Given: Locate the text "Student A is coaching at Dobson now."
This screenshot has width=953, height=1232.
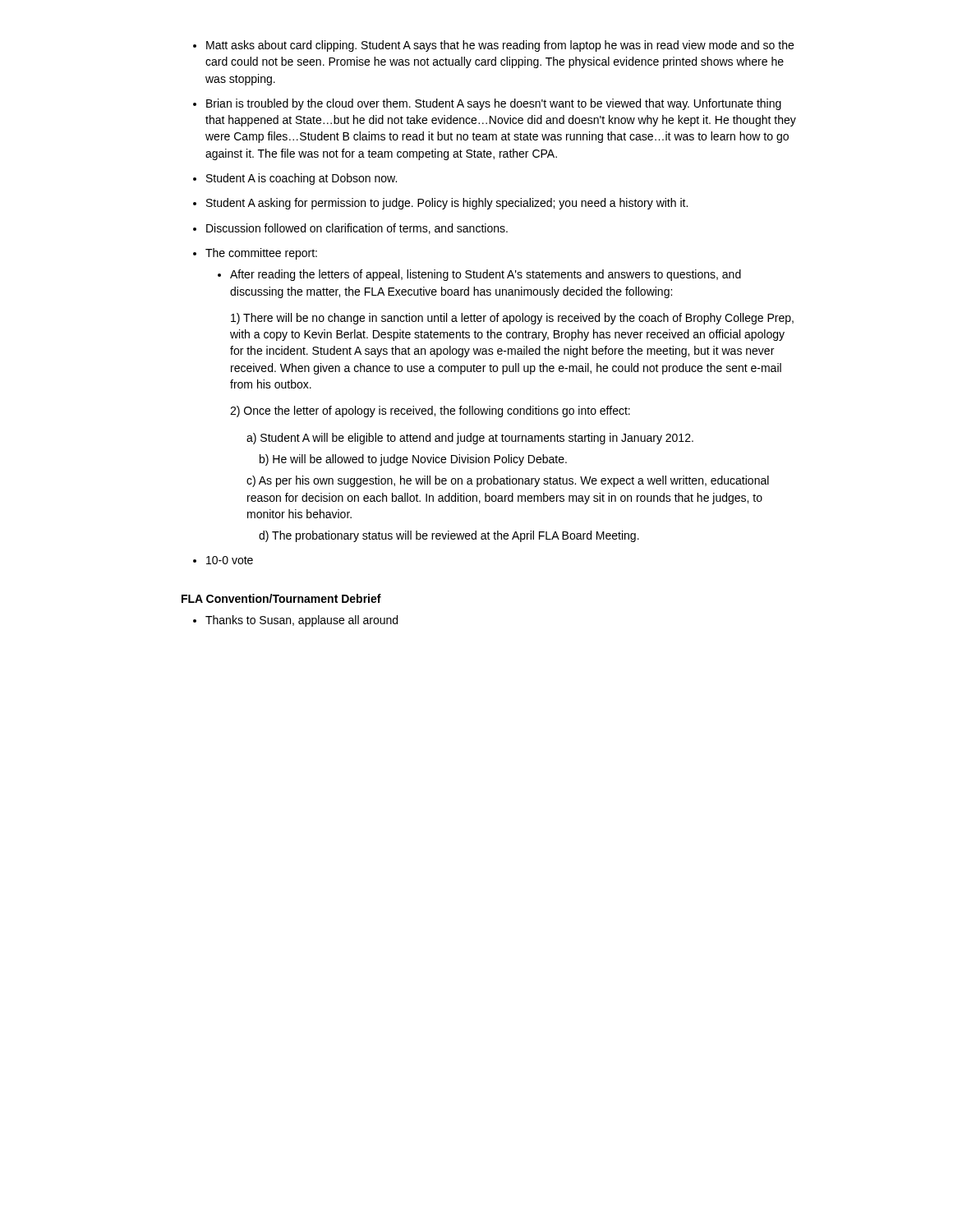Looking at the screenshot, I should point(302,178).
